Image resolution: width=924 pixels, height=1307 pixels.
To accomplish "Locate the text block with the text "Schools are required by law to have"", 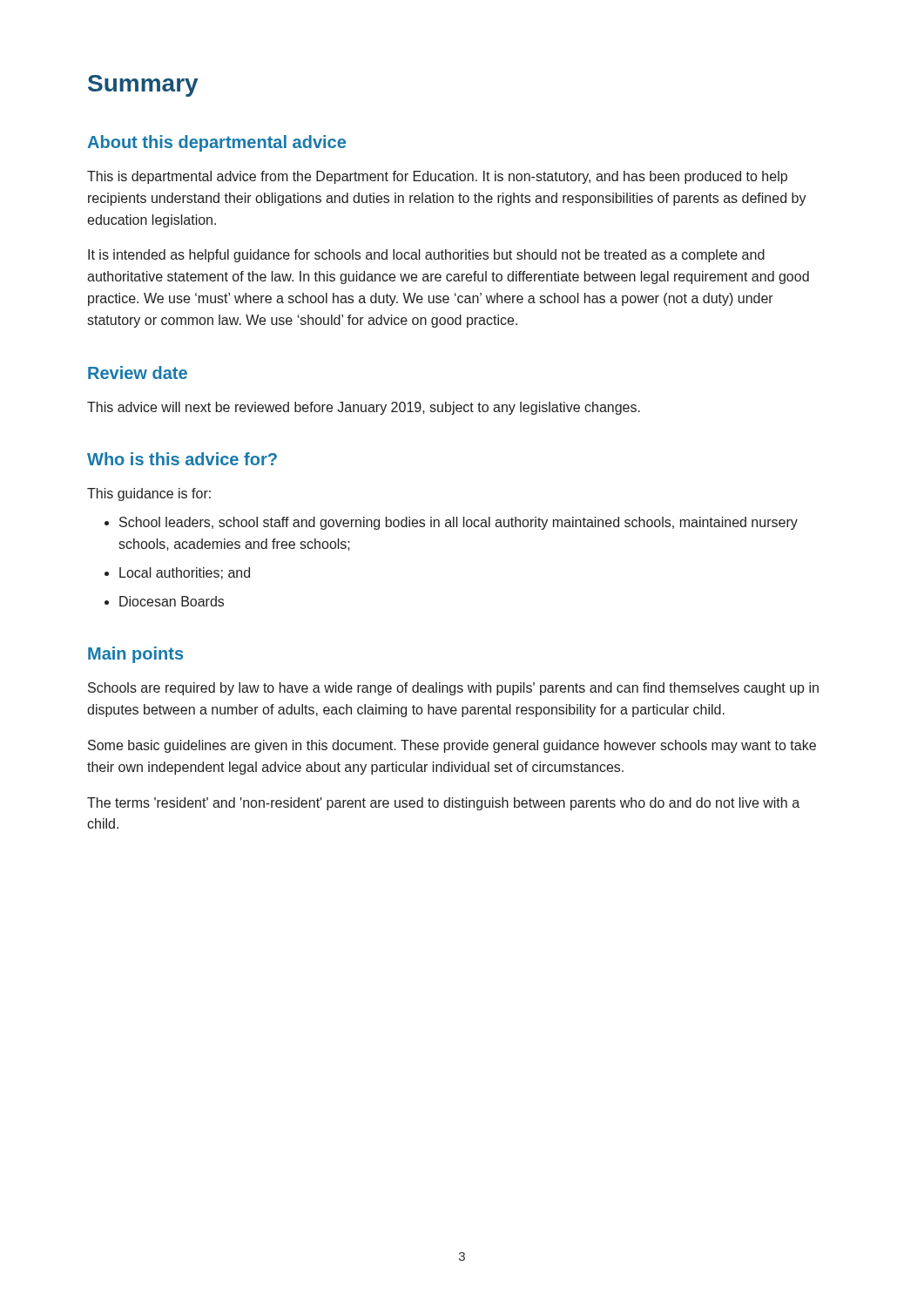I will point(453,699).
